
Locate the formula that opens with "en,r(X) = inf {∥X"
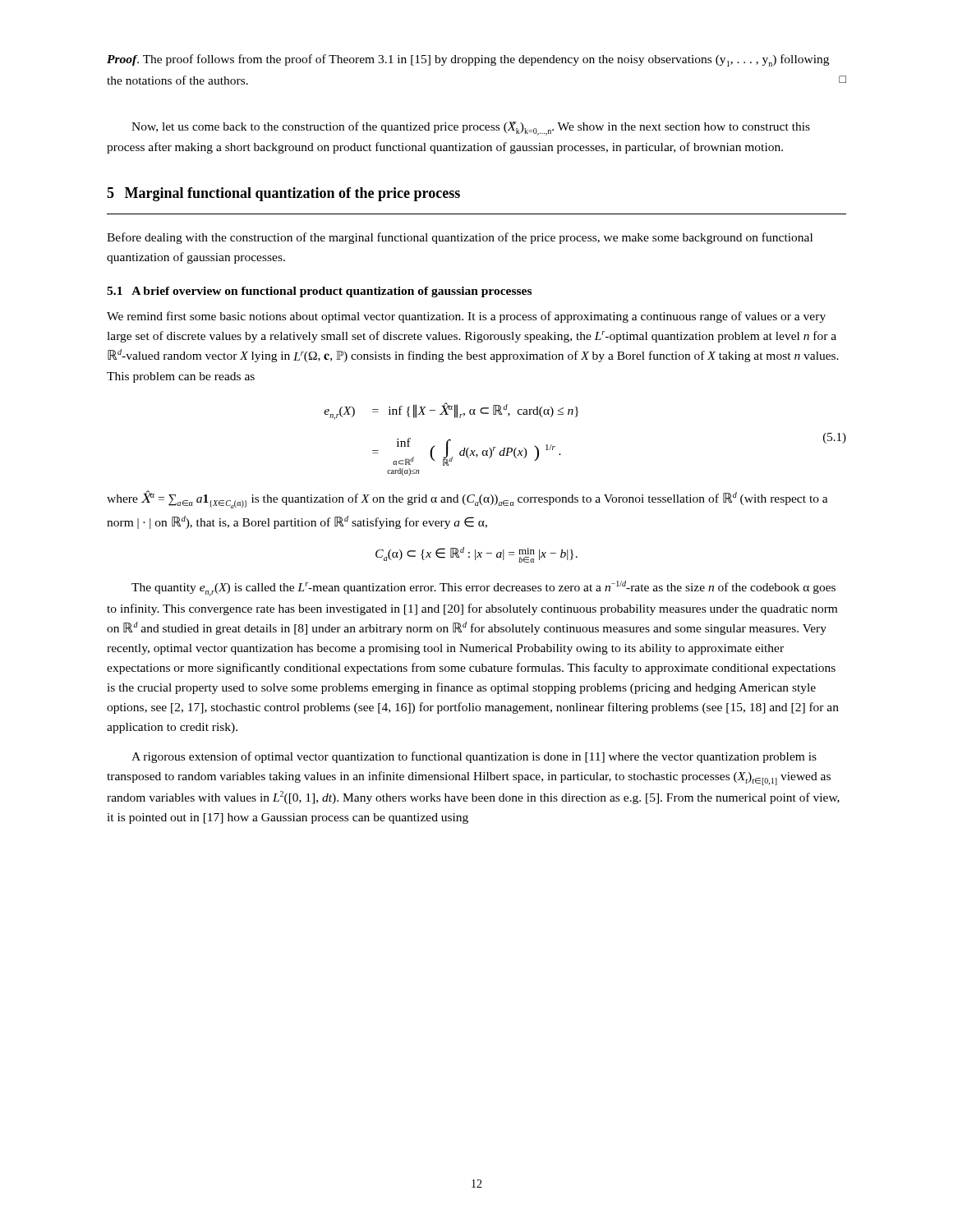click(451, 411)
